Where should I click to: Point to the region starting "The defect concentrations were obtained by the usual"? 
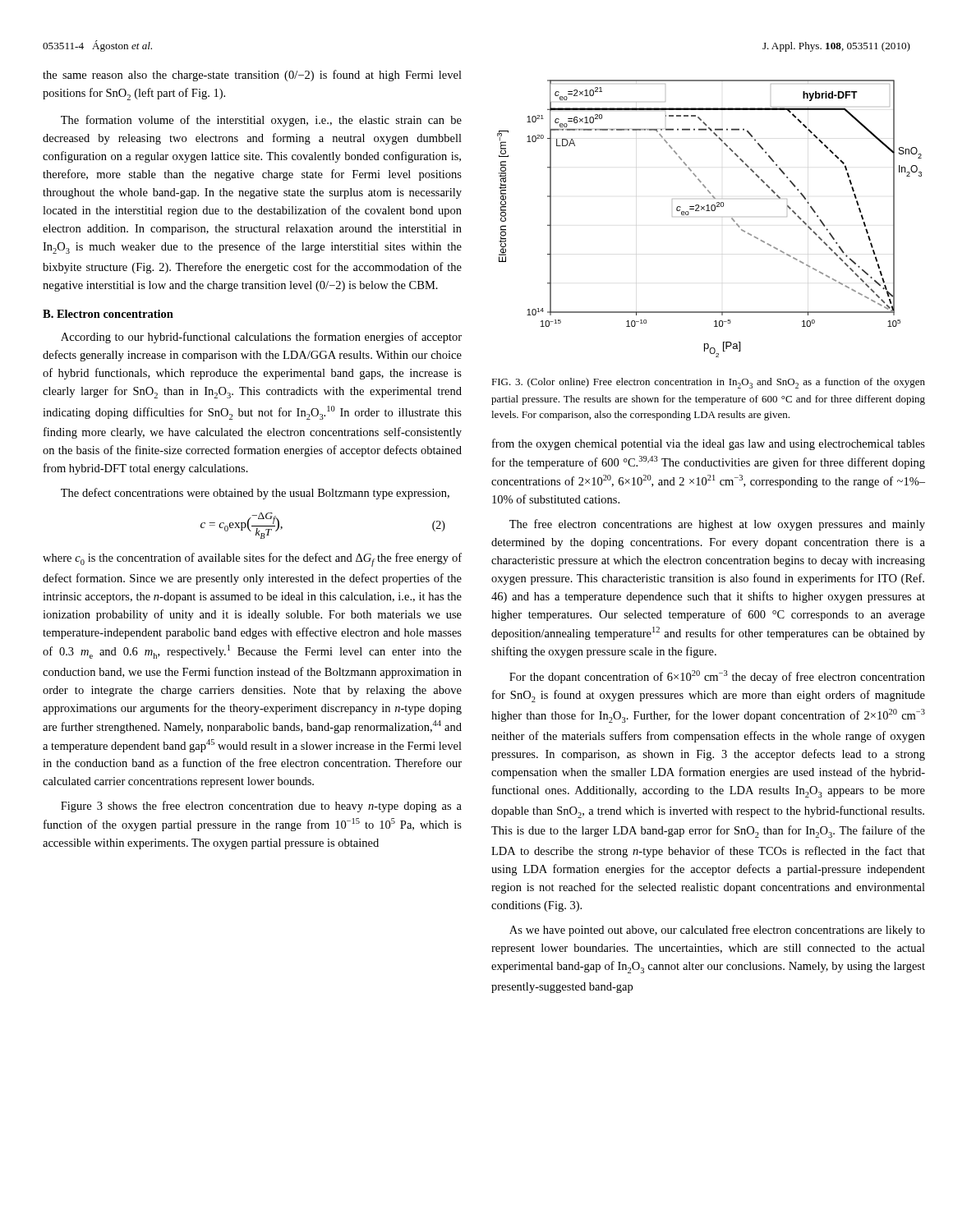(252, 493)
